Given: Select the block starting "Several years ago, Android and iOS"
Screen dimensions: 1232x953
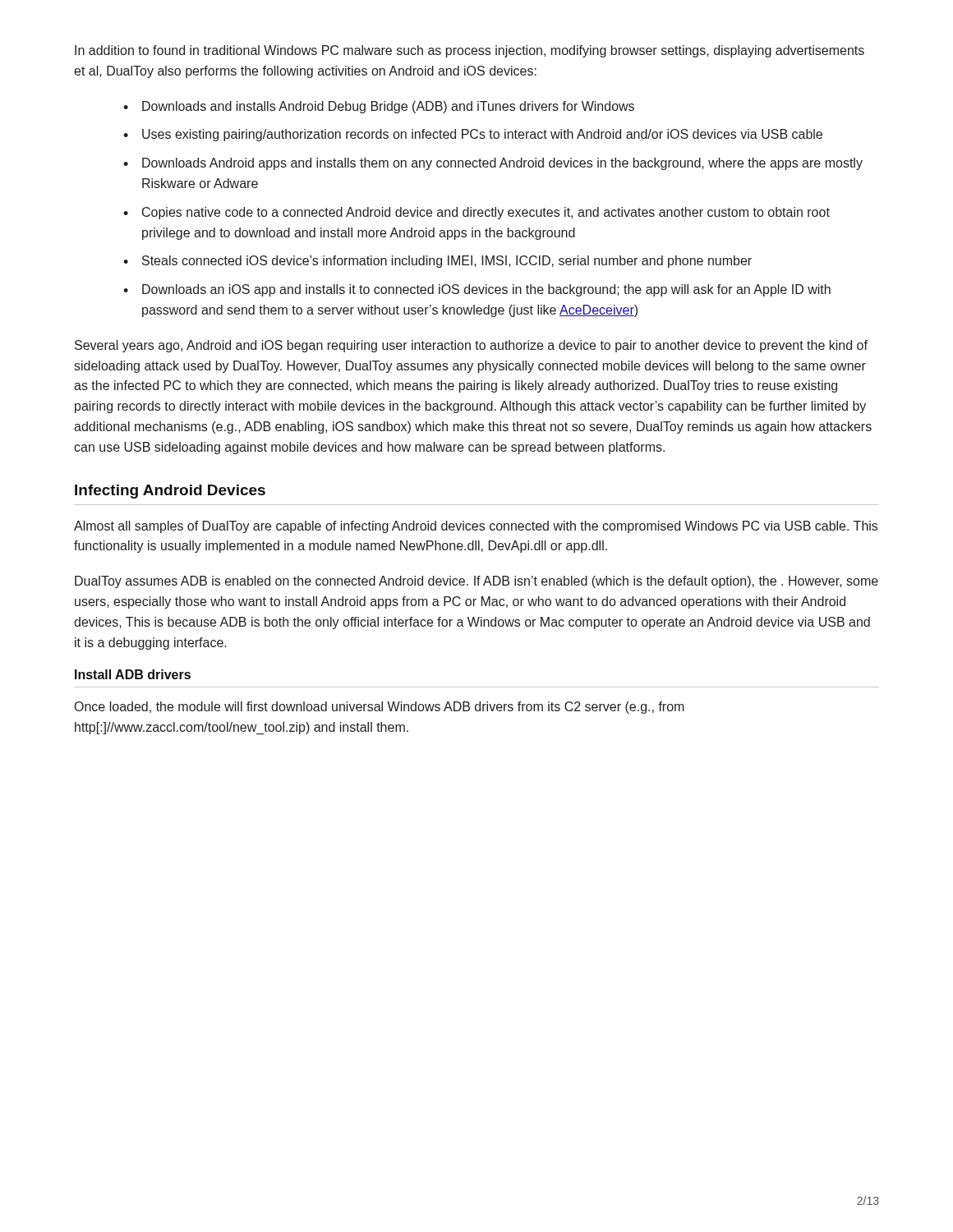Looking at the screenshot, I should [x=473, y=396].
